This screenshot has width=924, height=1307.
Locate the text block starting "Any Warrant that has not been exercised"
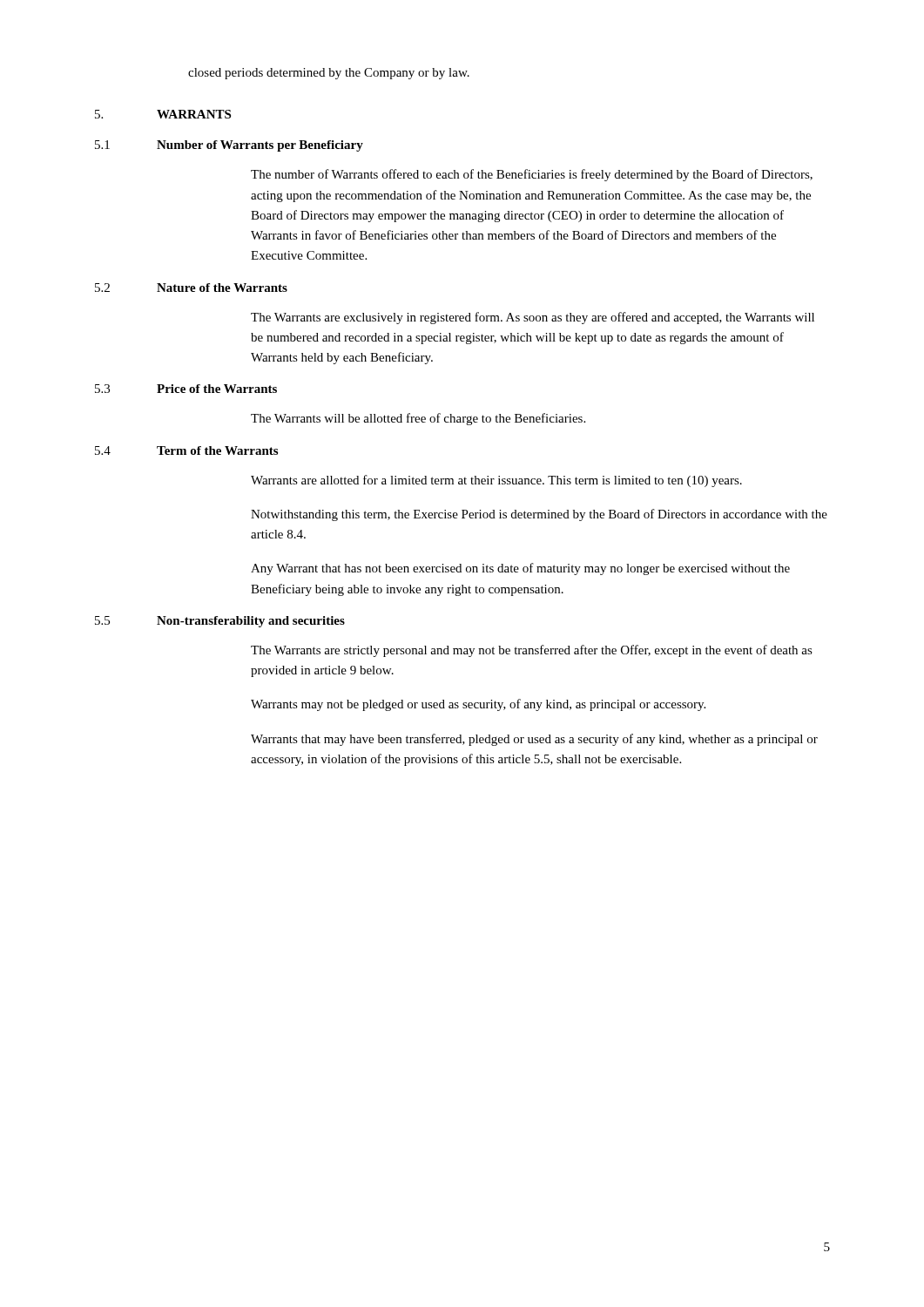(520, 578)
